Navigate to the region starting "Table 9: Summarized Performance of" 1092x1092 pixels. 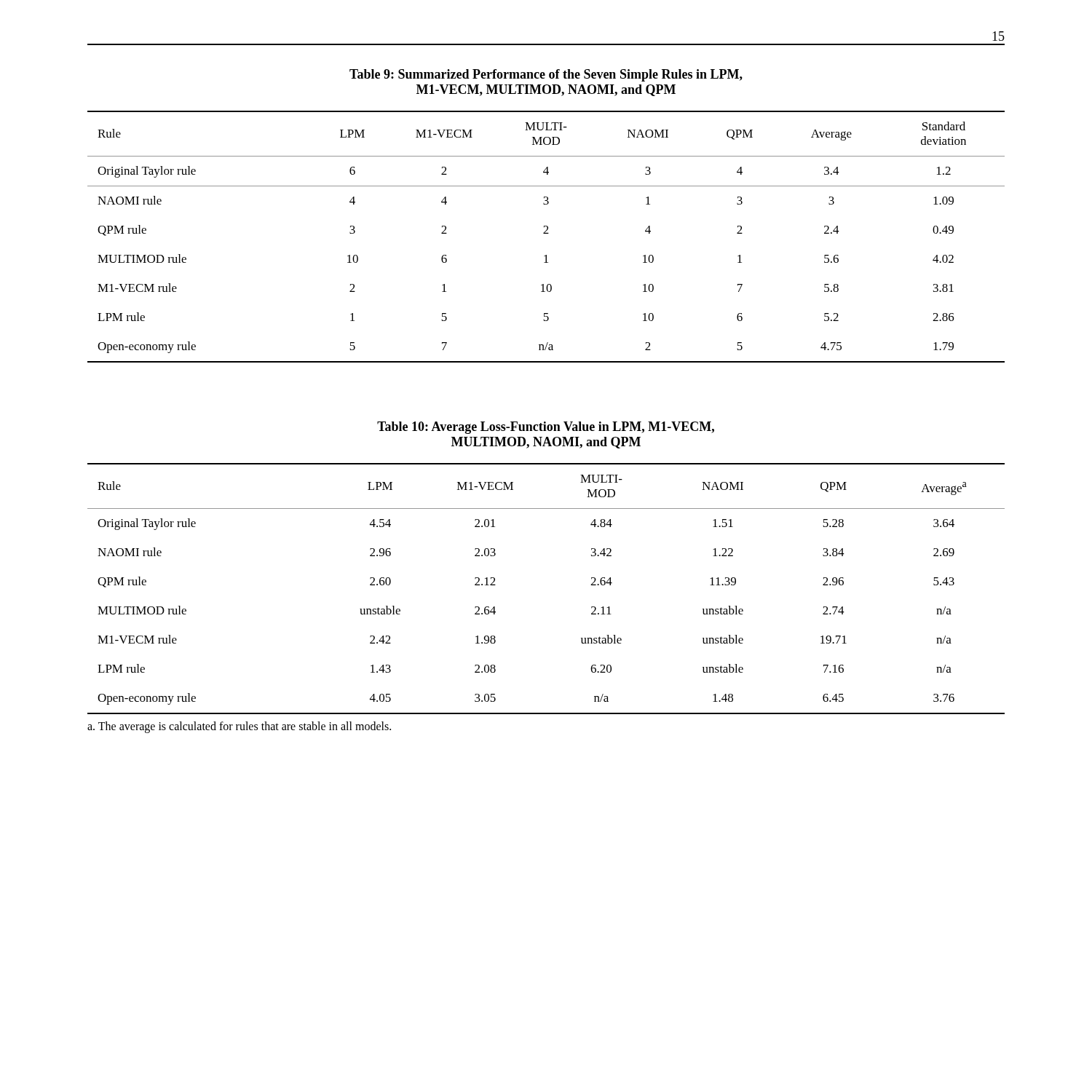pos(546,82)
